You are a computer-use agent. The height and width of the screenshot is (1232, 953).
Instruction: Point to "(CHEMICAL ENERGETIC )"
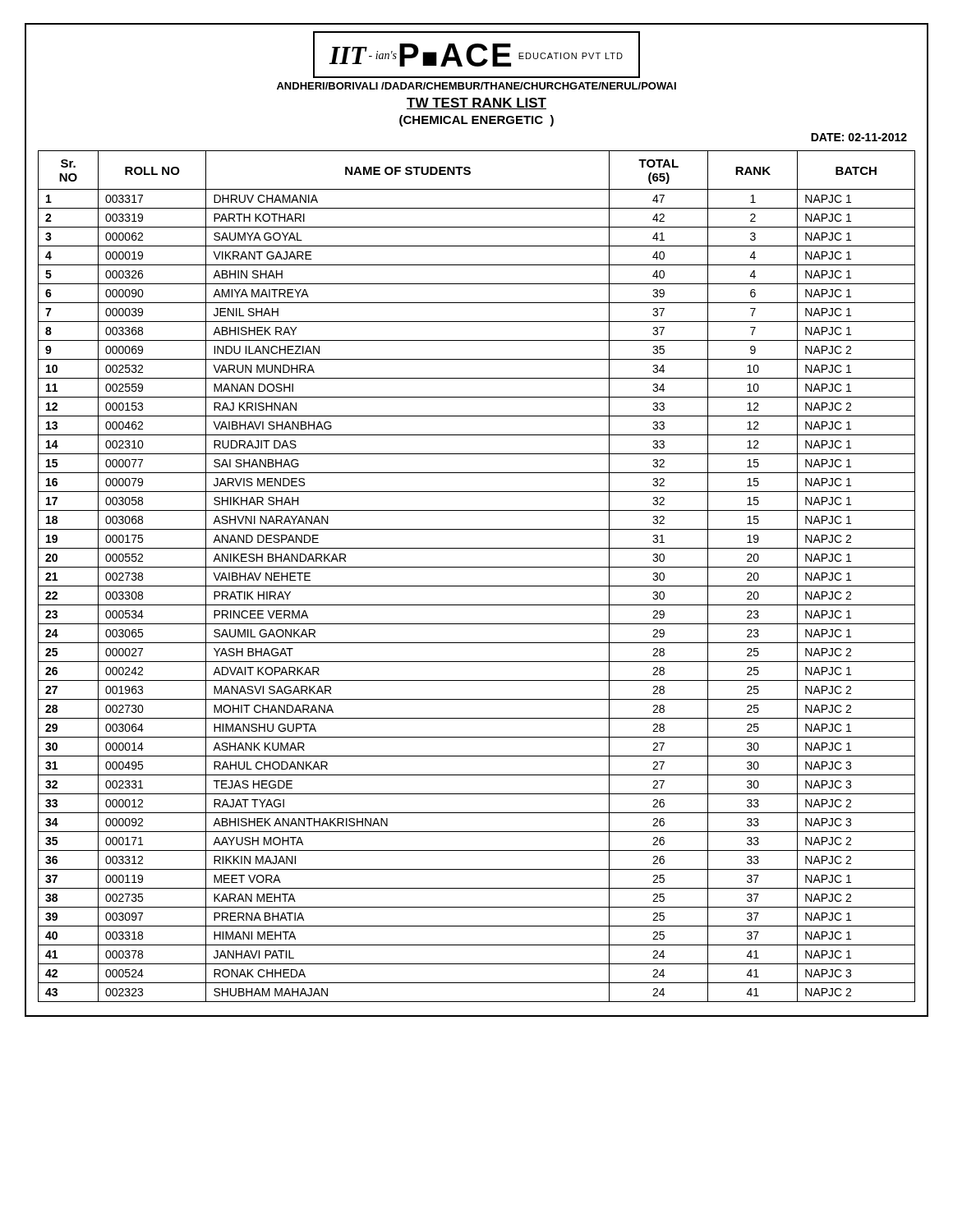point(476,120)
